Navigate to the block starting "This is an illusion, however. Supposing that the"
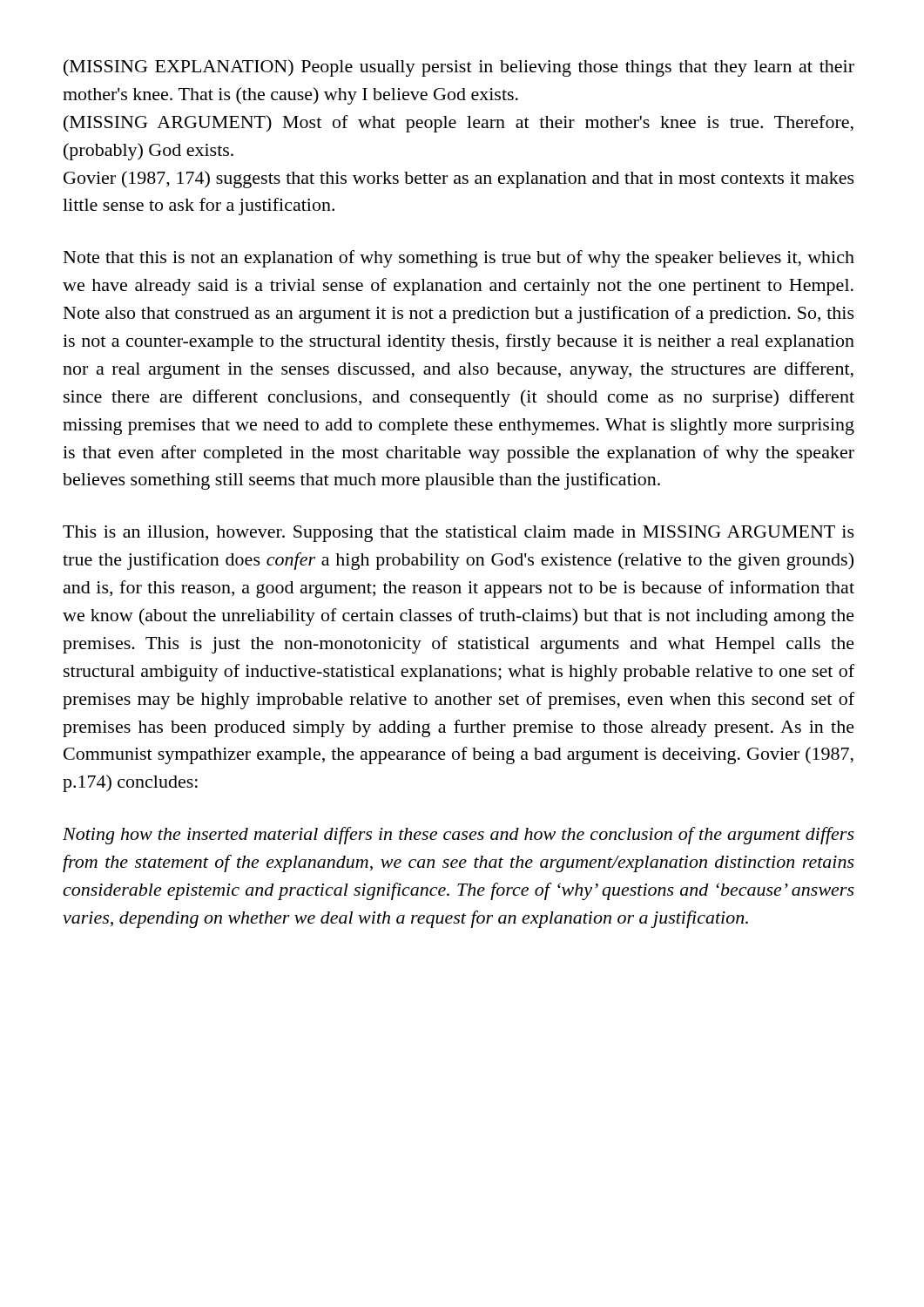Screen dimensions: 1307x924 [x=459, y=657]
